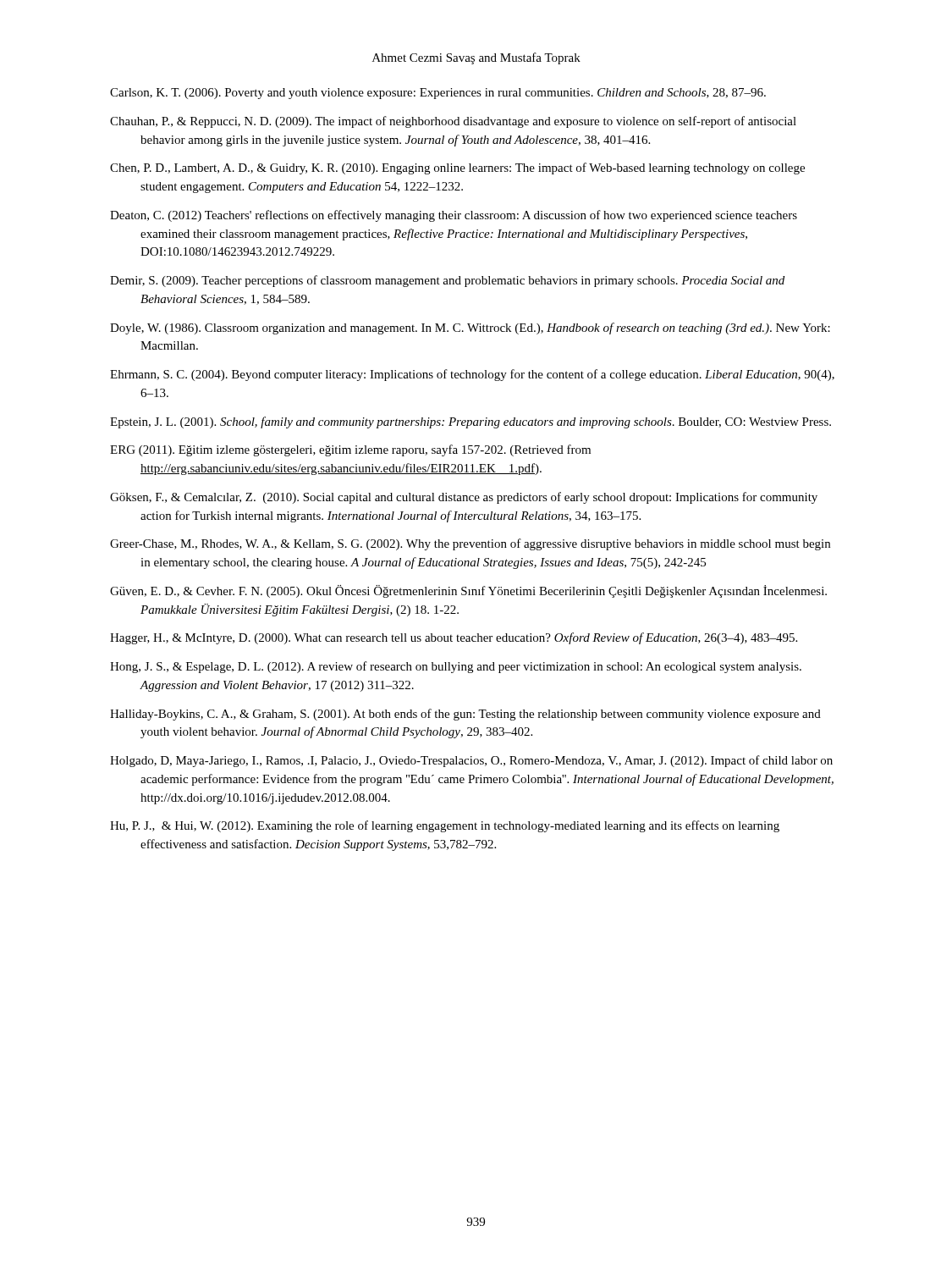Point to the block starting "Hagger, H., & McIntyre, D. (2000)."
Viewport: 952px width, 1270px height.
[454, 638]
